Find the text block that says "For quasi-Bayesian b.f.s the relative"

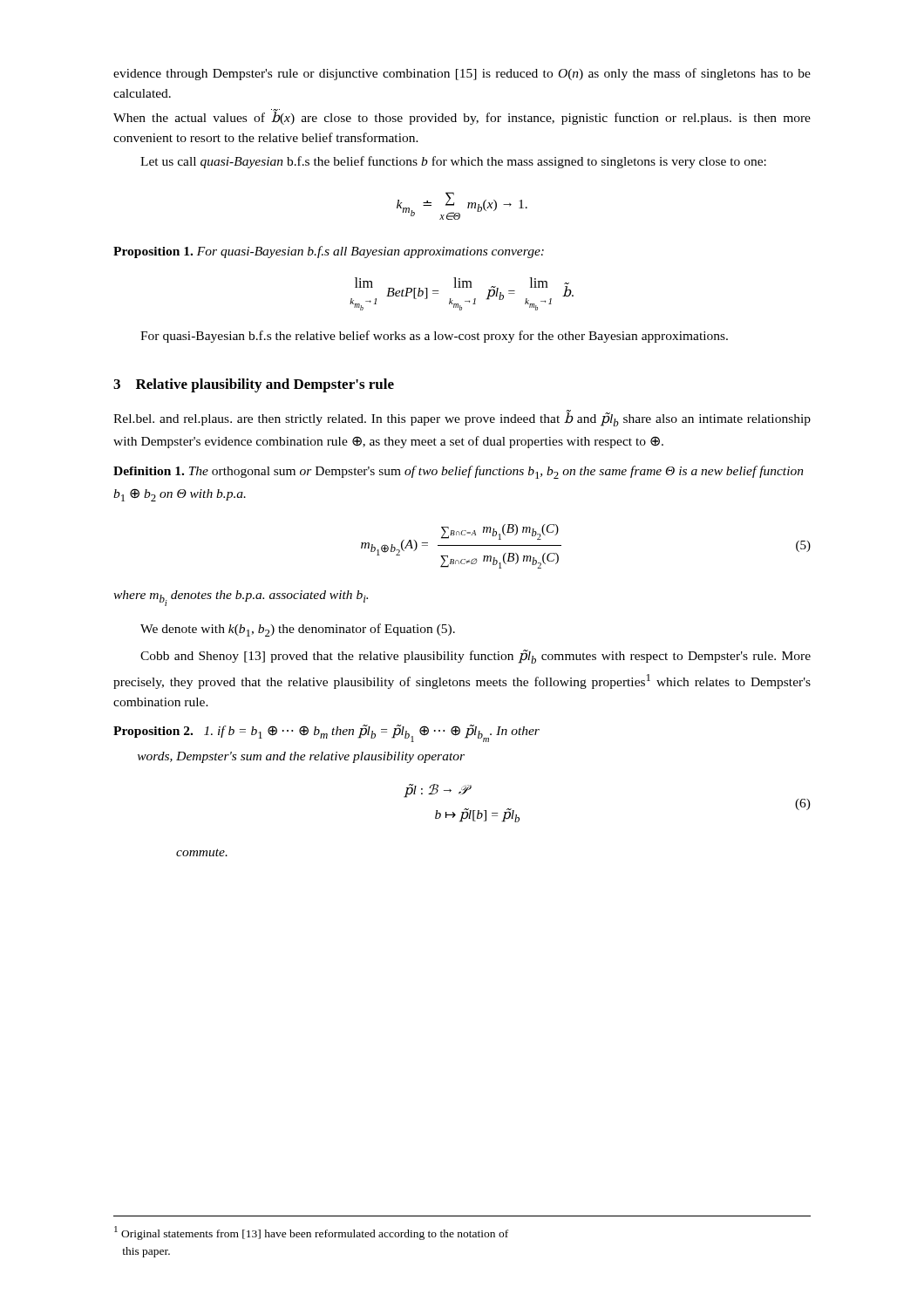tap(462, 335)
